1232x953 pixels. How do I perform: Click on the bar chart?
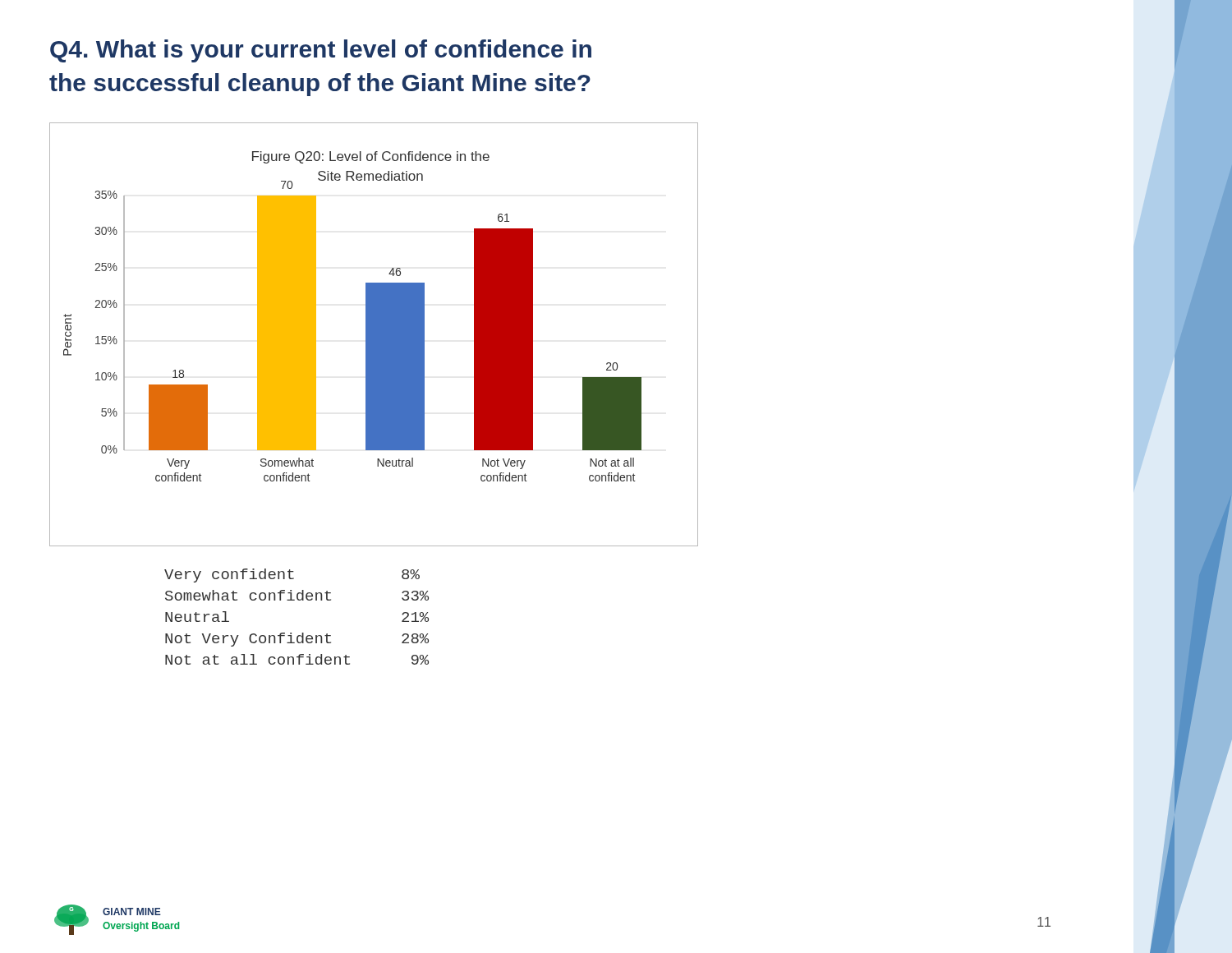coord(374,334)
